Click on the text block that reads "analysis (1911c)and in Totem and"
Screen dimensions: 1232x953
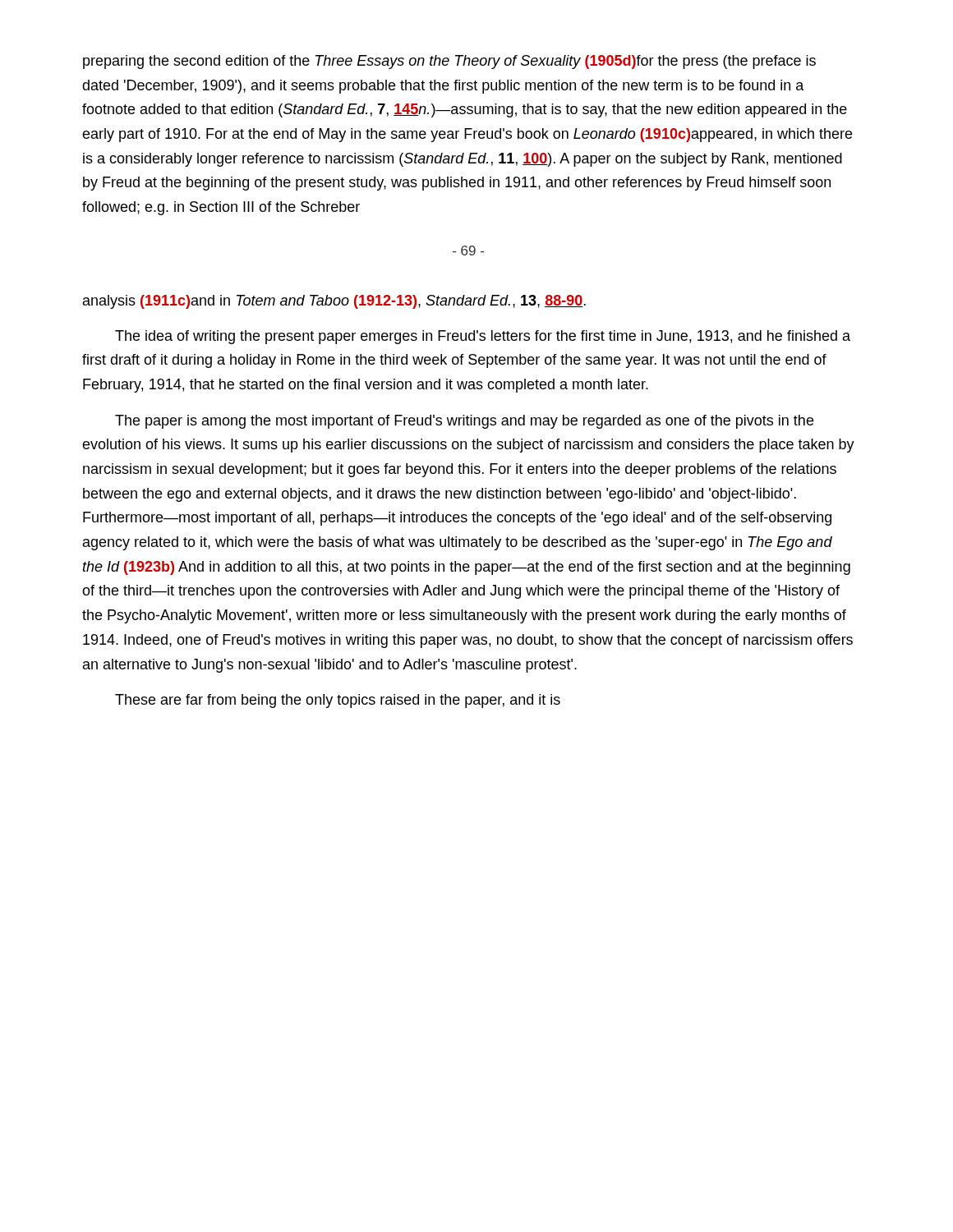point(468,501)
